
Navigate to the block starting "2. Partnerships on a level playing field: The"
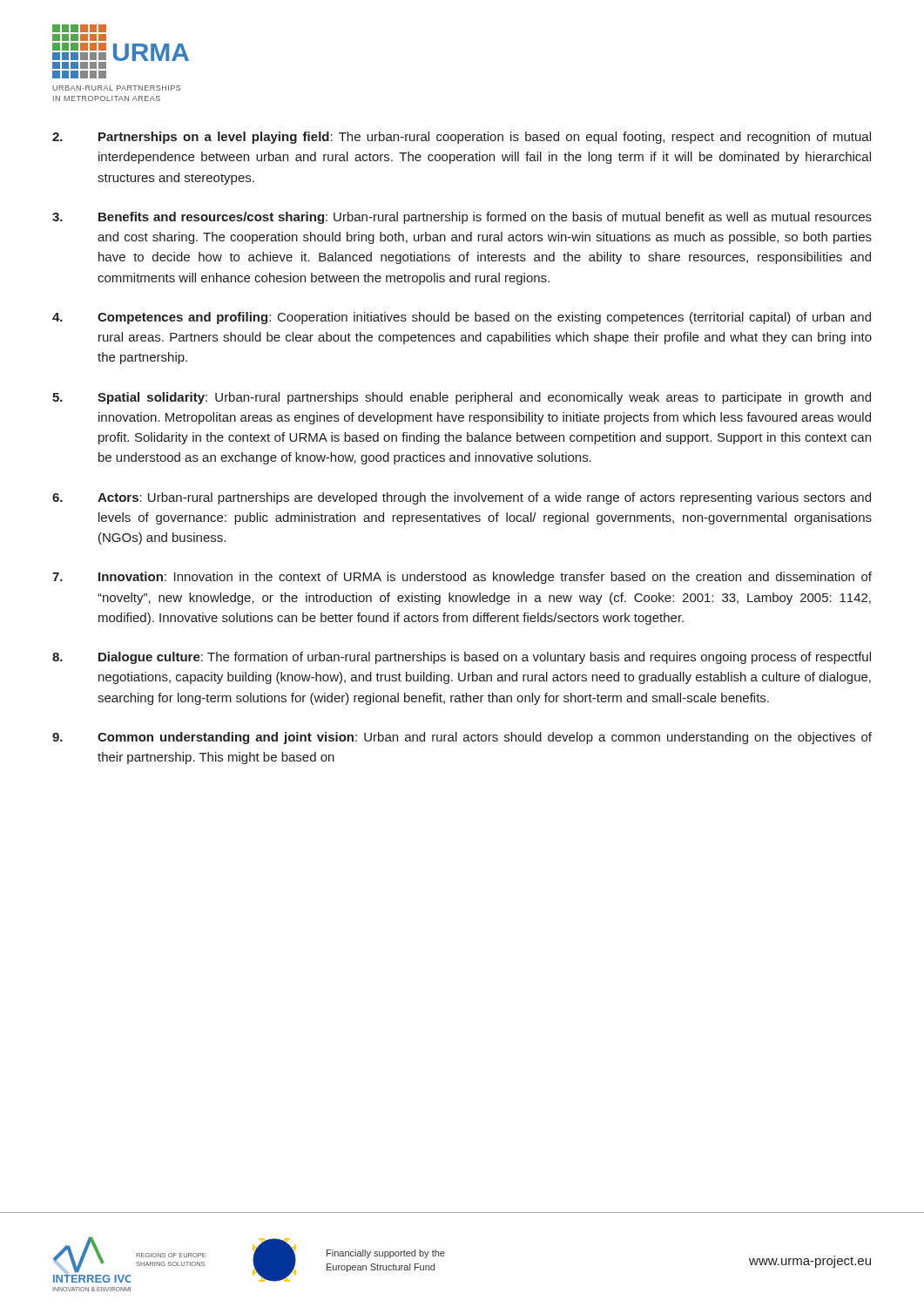click(462, 157)
